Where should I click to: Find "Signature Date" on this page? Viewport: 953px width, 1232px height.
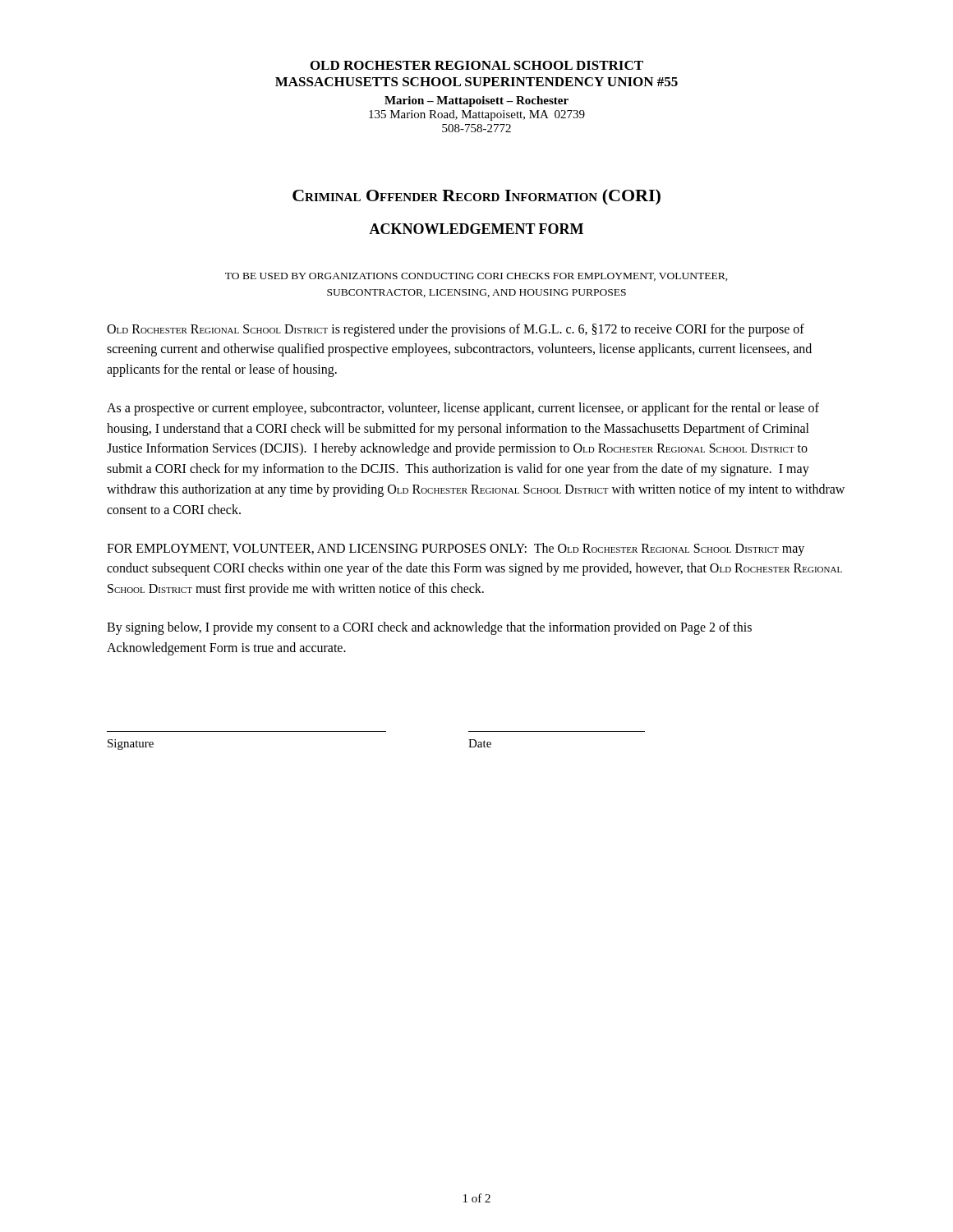(x=476, y=733)
